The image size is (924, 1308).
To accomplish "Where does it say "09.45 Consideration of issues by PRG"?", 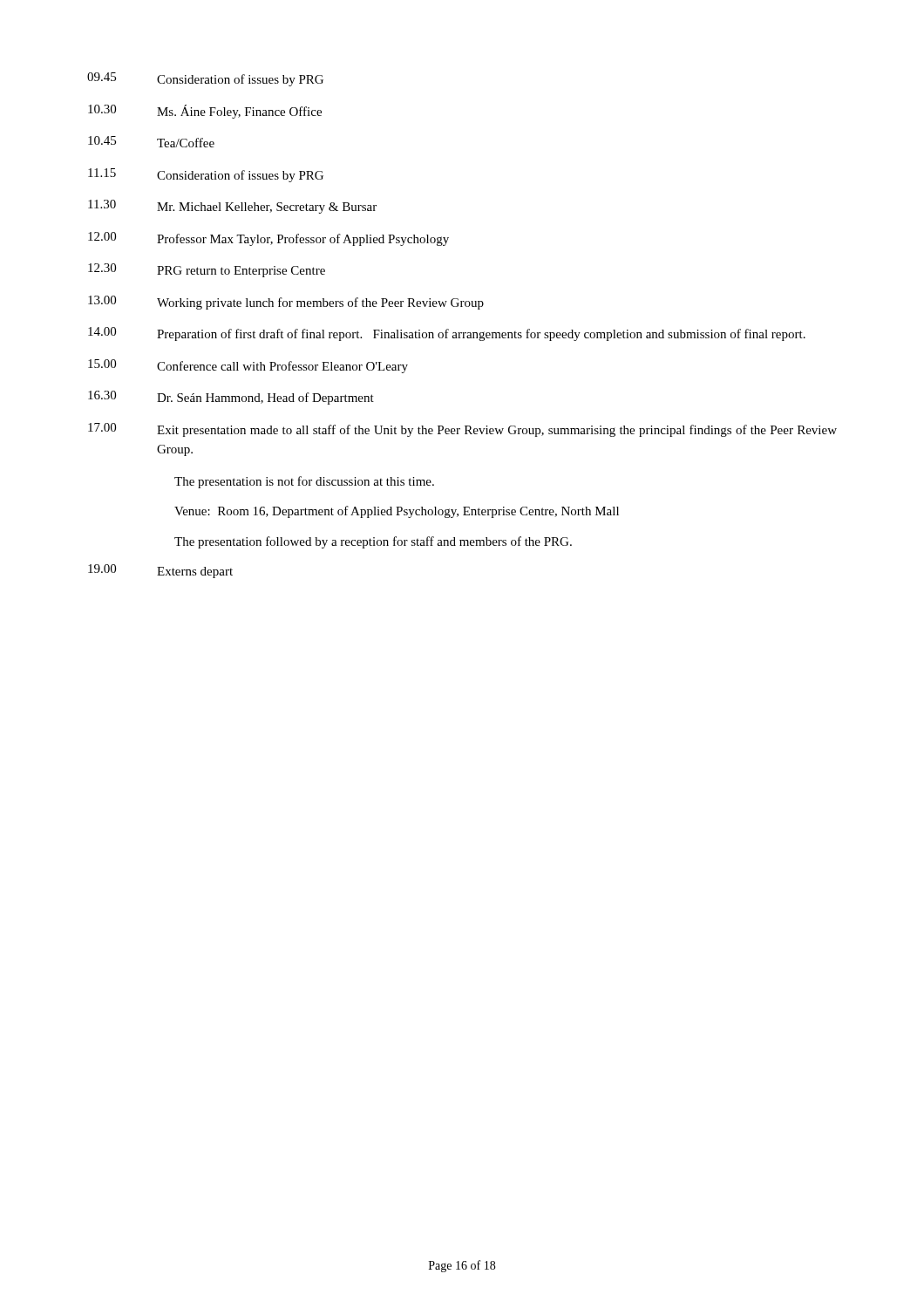I will point(205,79).
